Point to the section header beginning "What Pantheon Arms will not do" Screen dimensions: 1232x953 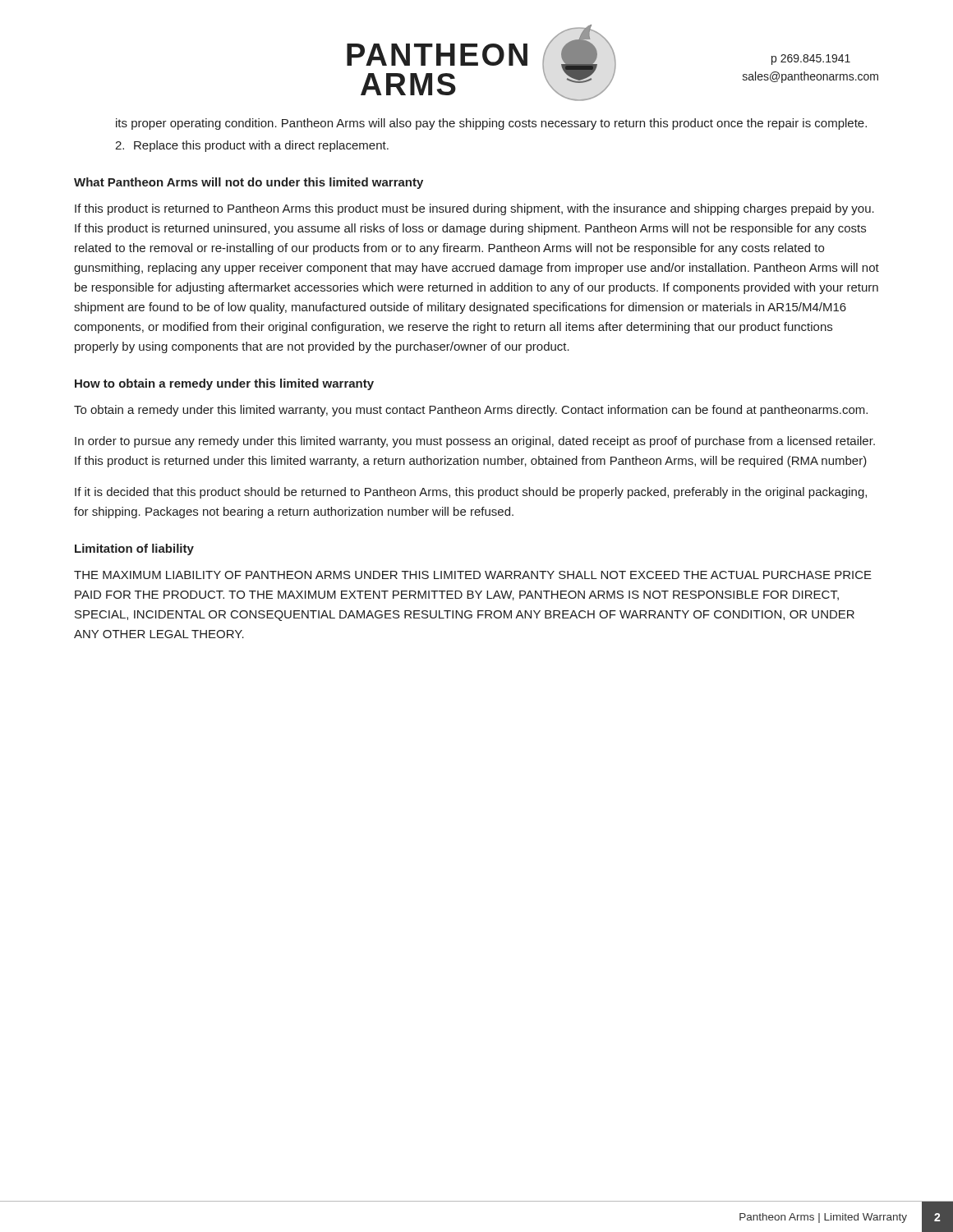[x=249, y=182]
